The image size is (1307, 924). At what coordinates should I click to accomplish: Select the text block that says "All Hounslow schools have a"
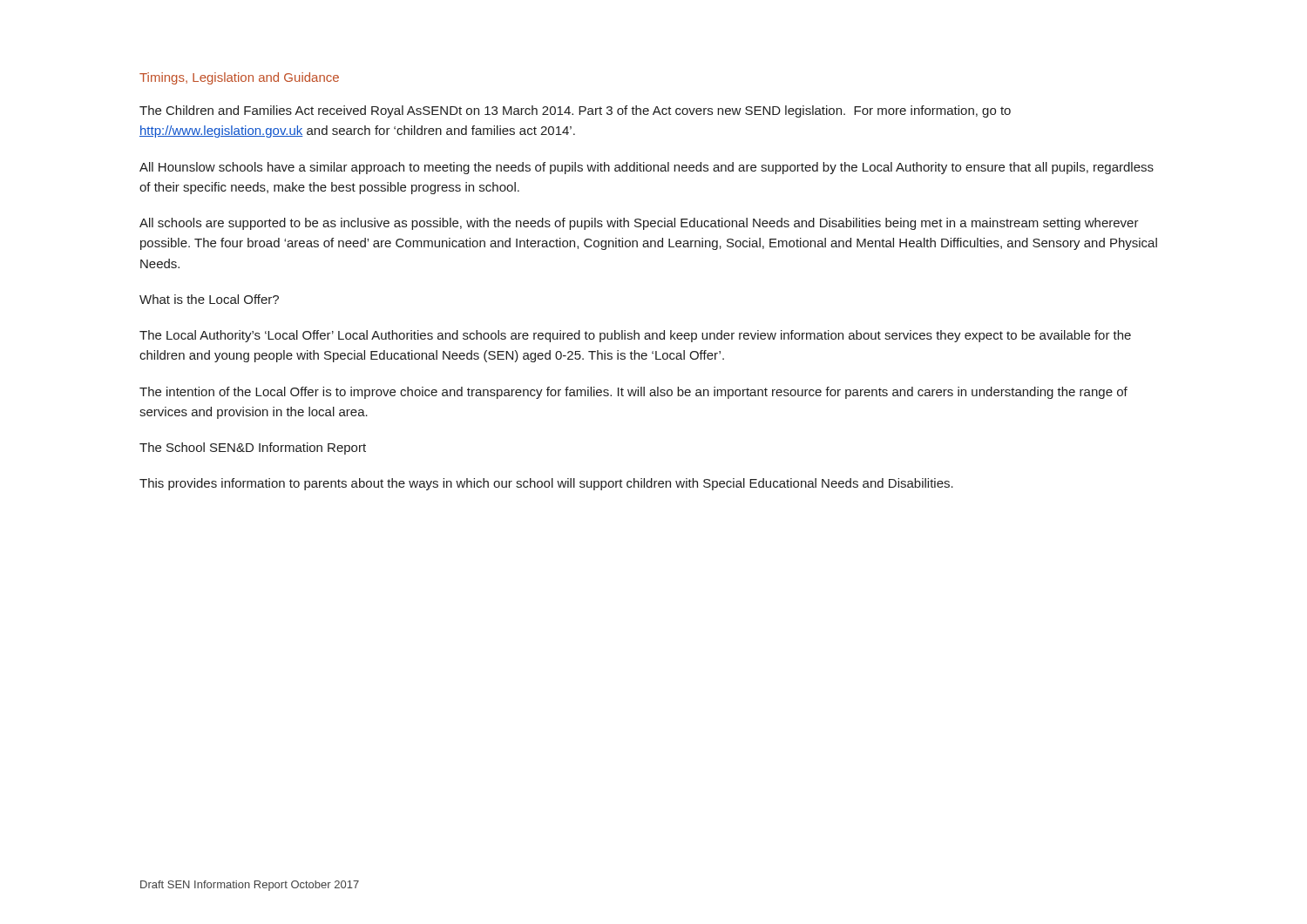pyautogui.click(x=647, y=176)
